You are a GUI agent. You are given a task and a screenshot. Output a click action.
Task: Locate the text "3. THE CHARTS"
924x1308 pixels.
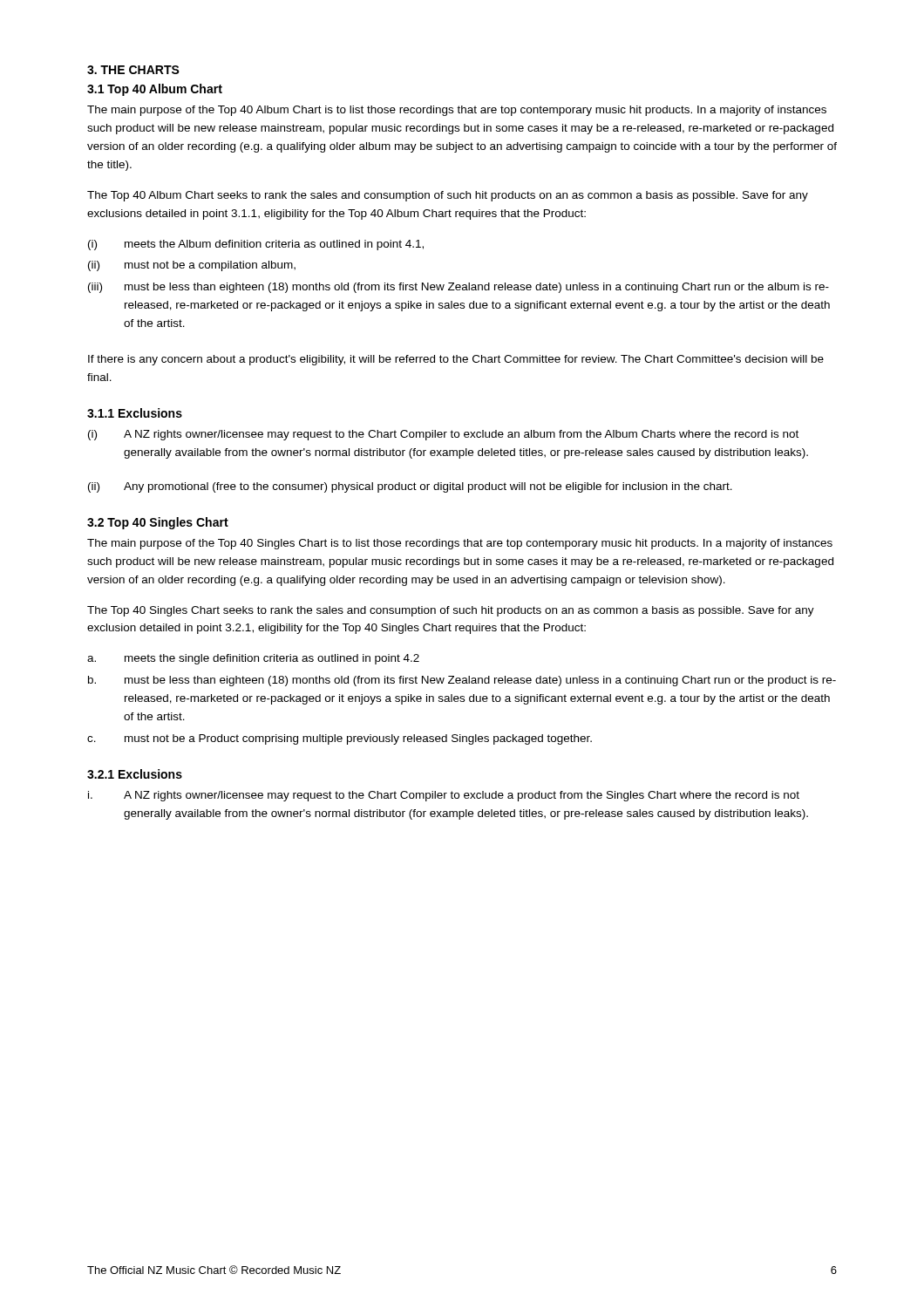[133, 70]
